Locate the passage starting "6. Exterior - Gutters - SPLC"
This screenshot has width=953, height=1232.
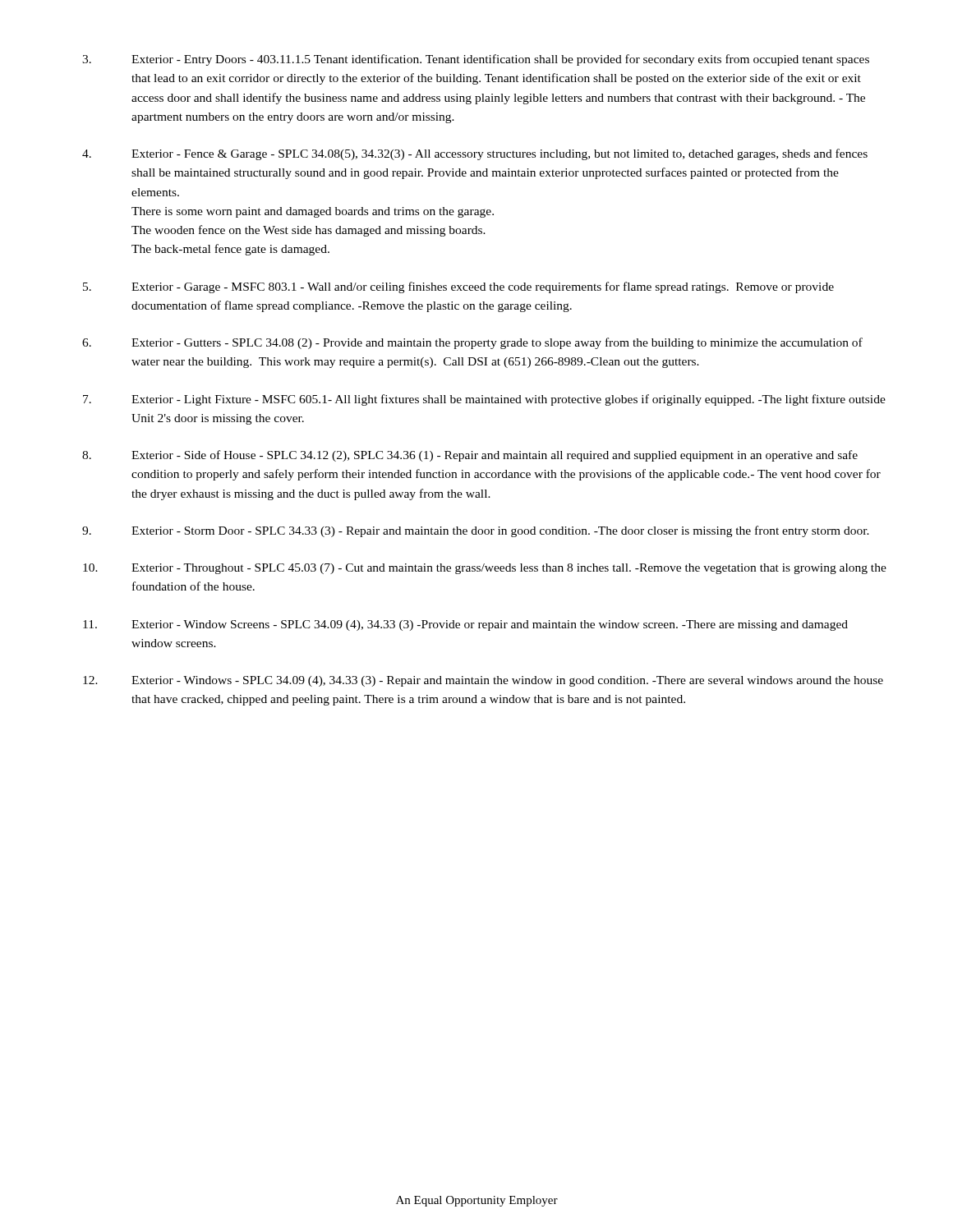(x=485, y=352)
